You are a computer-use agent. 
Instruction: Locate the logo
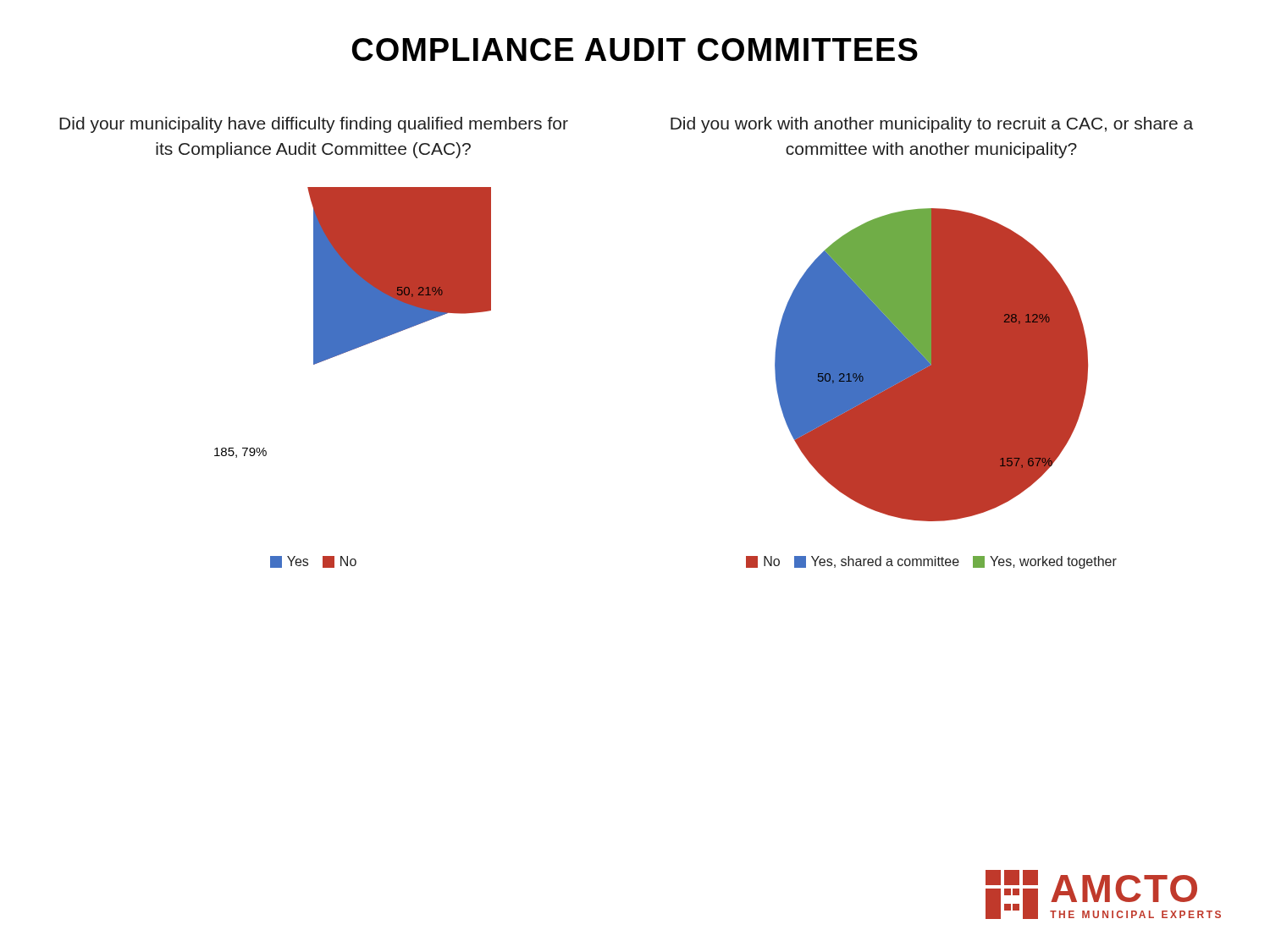(x=1105, y=894)
